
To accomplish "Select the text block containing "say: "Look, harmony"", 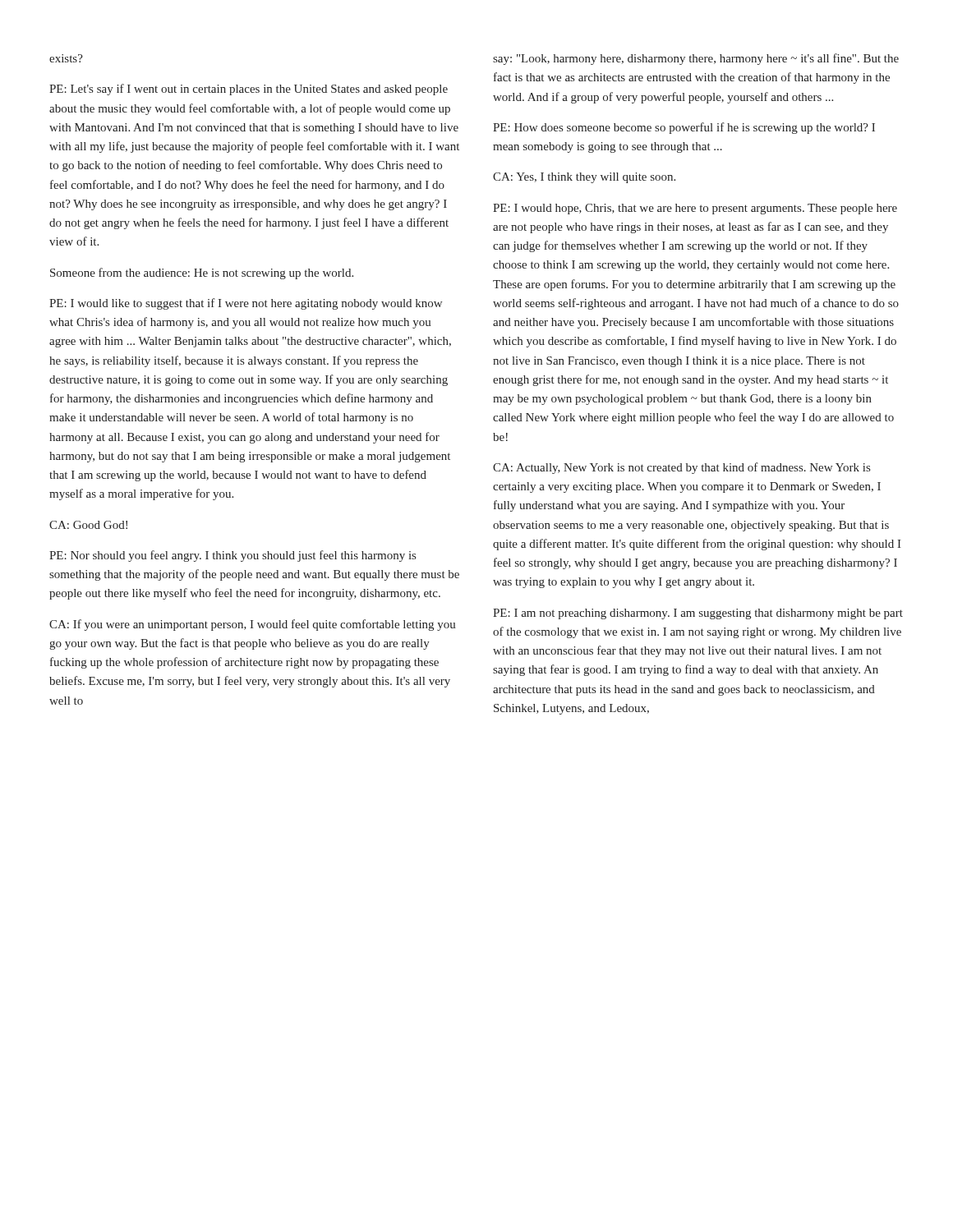I will [x=696, y=77].
